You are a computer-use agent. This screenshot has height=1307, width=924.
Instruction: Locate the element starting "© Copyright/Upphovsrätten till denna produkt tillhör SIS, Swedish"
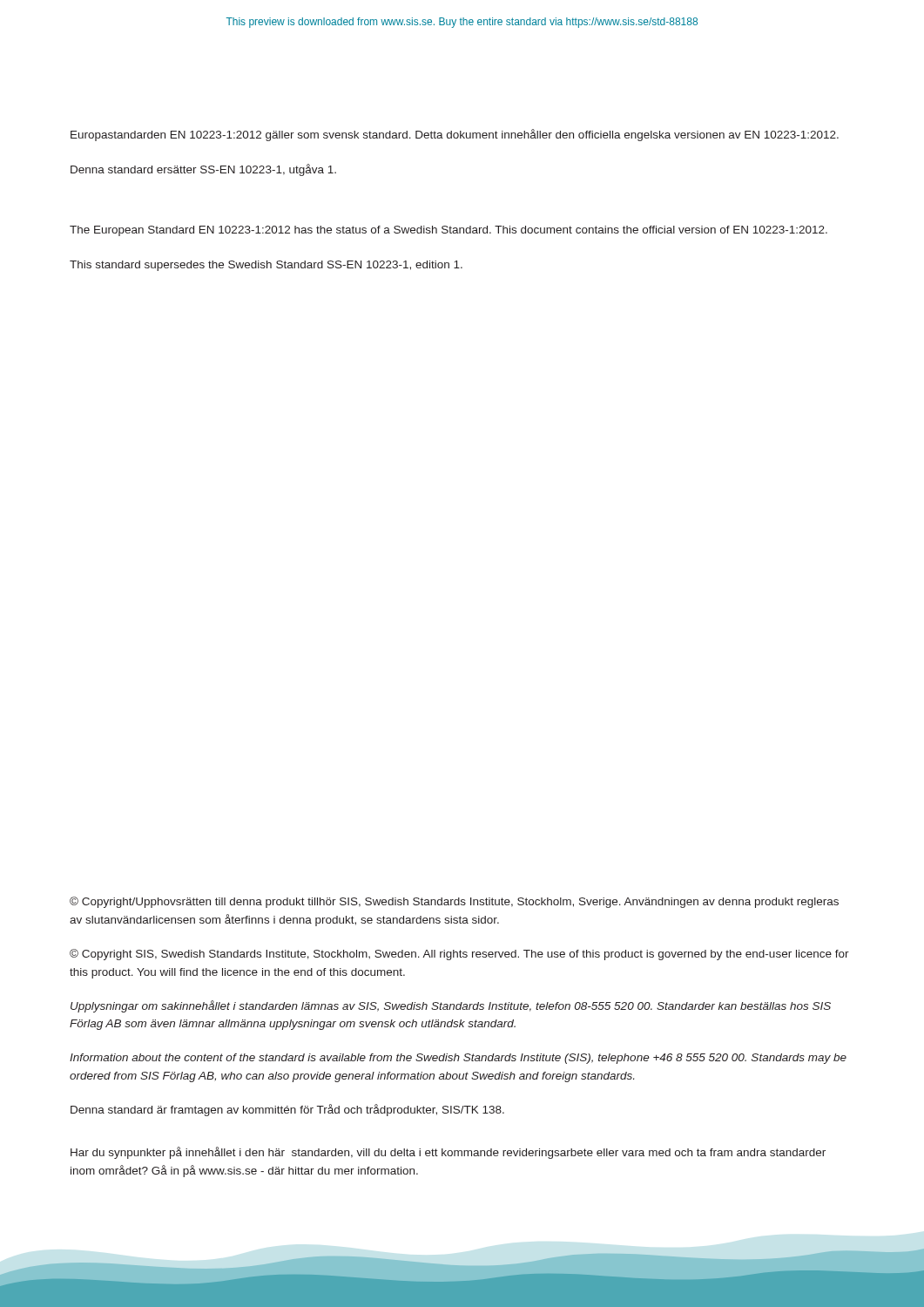click(454, 910)
